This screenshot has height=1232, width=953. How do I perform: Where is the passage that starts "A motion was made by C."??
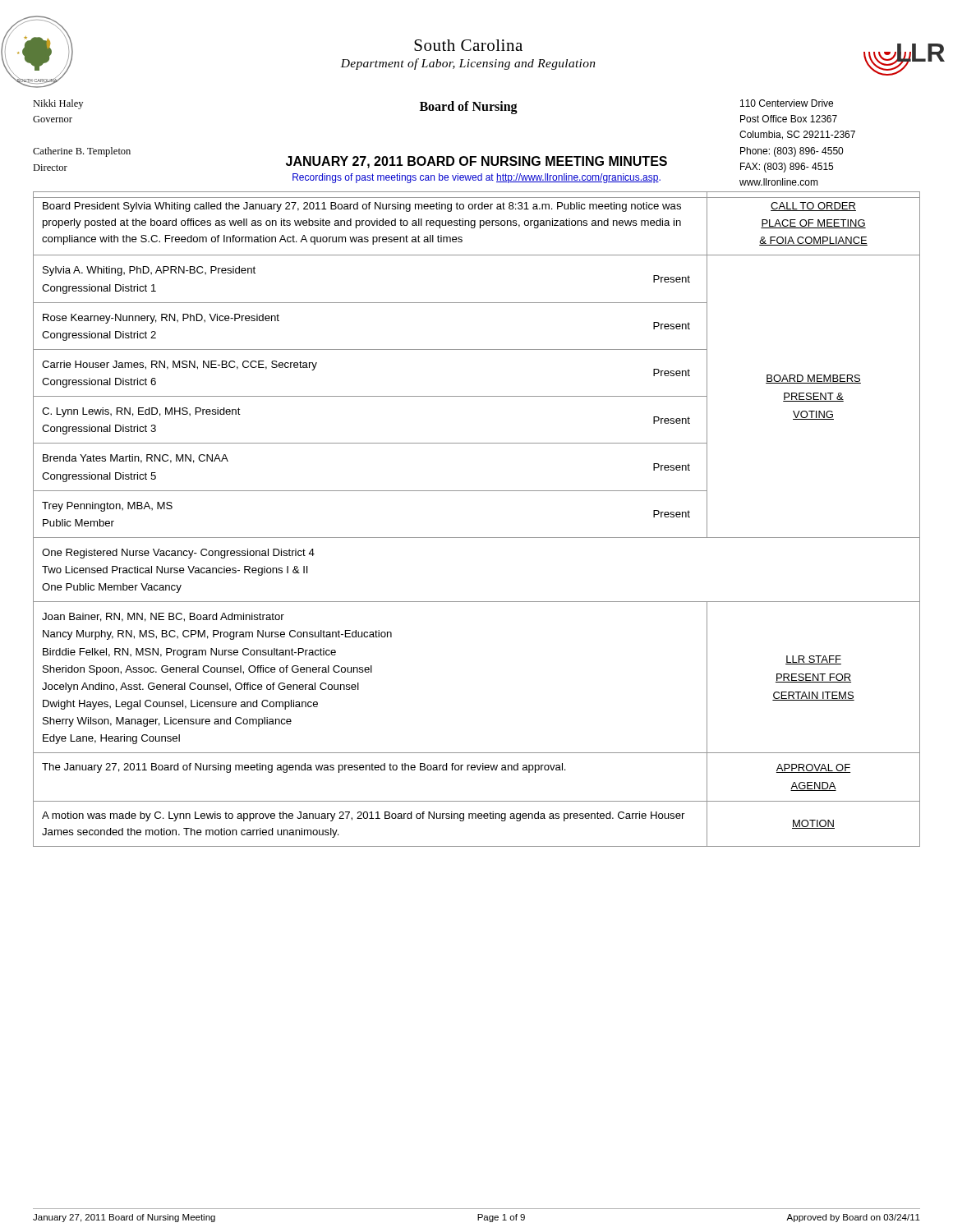(363, 824)
